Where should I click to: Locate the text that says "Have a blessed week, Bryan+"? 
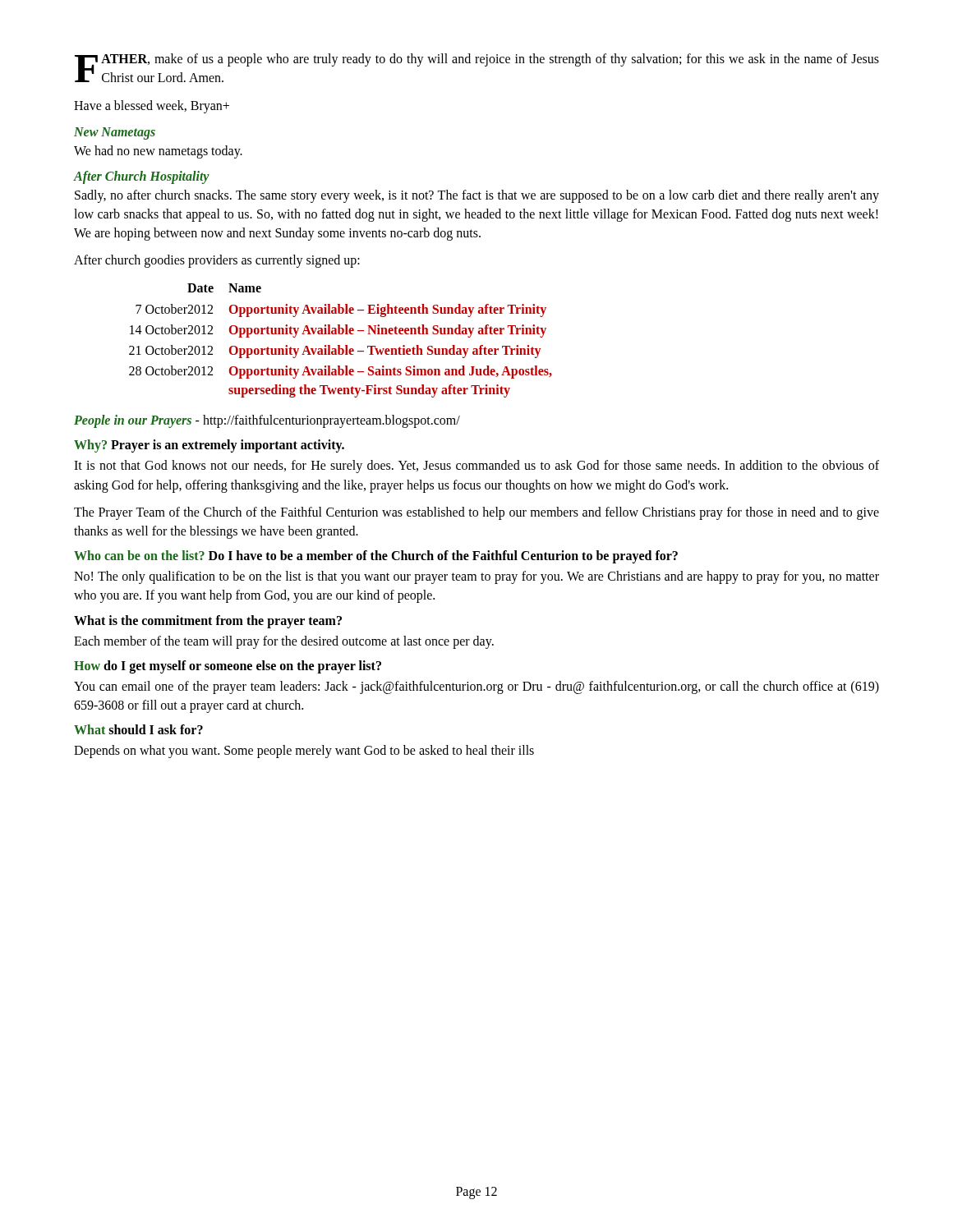click(x=152, y=106)
